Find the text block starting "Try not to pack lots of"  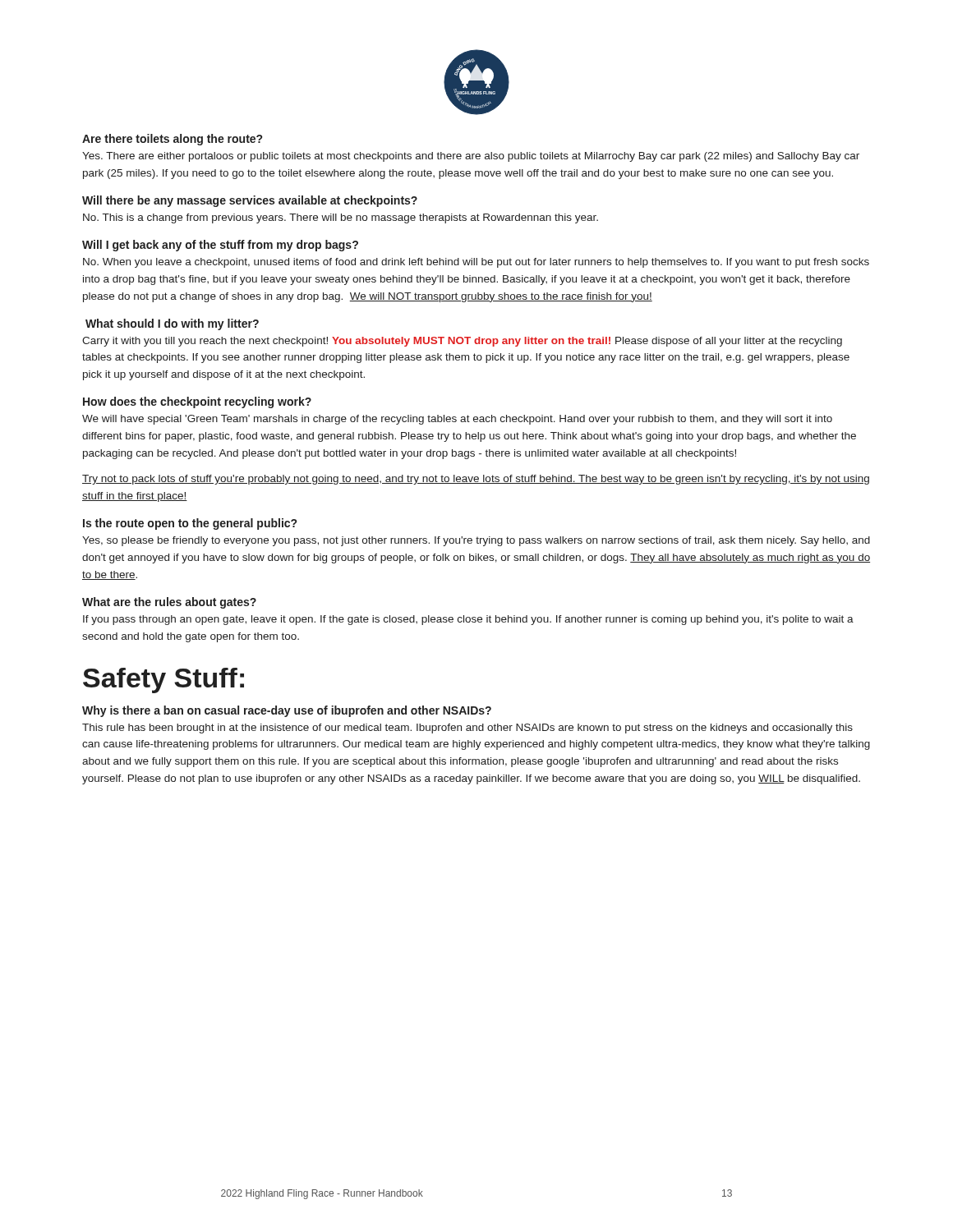(476, 487)
